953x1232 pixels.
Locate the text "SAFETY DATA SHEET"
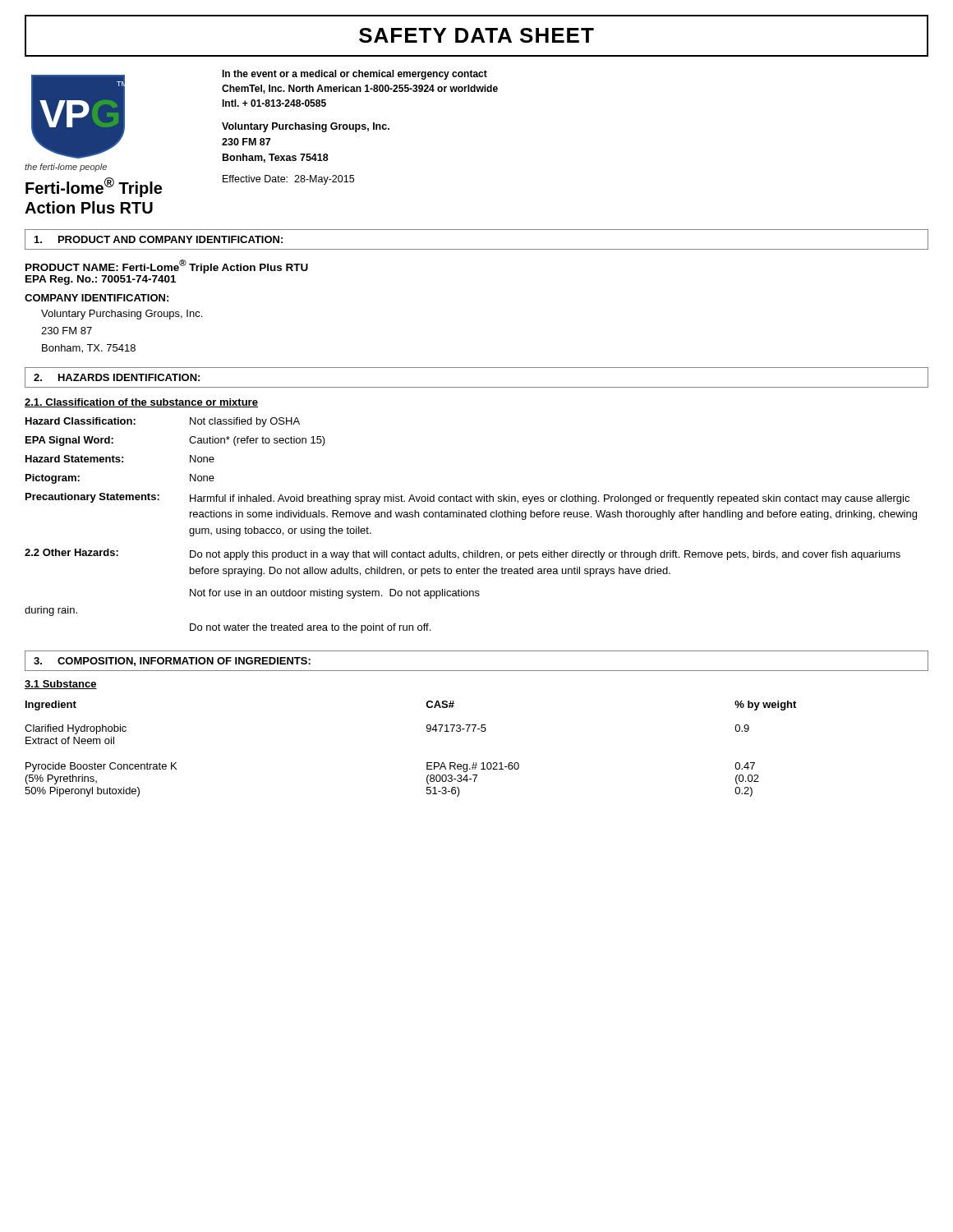click(x=476, y=35)
